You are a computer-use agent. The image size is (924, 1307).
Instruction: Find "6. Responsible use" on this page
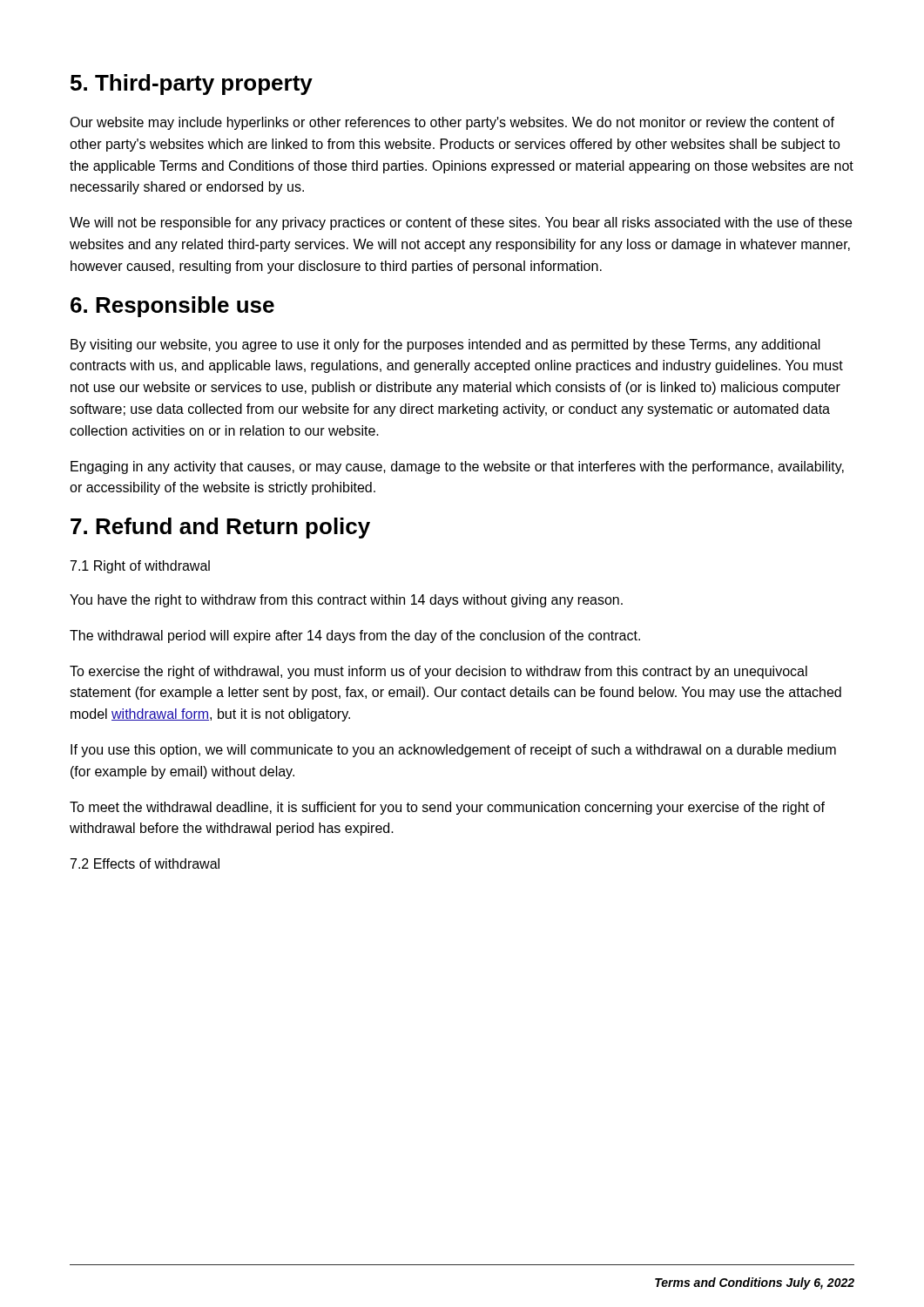pyautogui.click(x=172, y=307)
